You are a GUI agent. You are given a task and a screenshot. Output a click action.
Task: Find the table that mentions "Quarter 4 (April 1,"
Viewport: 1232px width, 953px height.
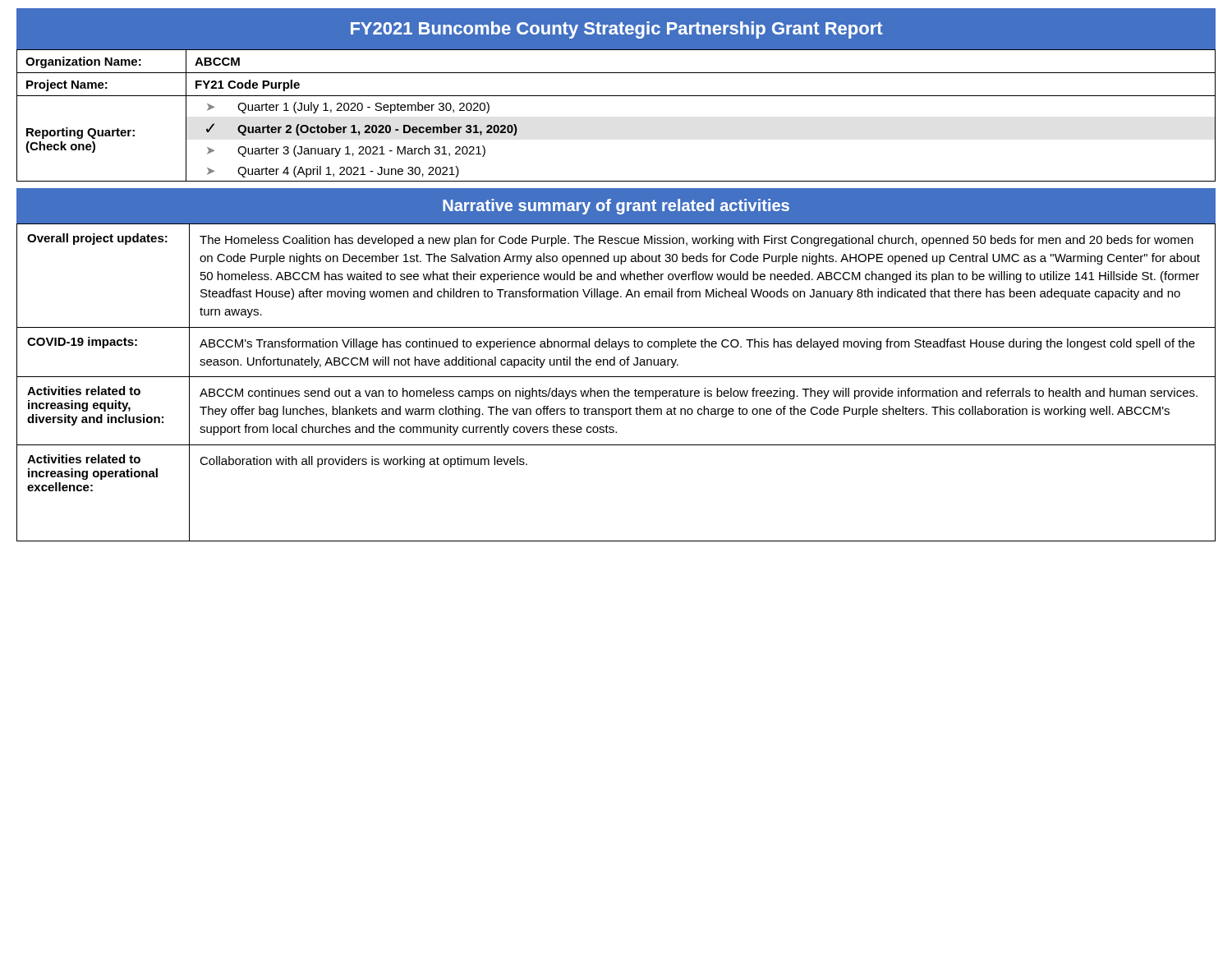(616, 115)
